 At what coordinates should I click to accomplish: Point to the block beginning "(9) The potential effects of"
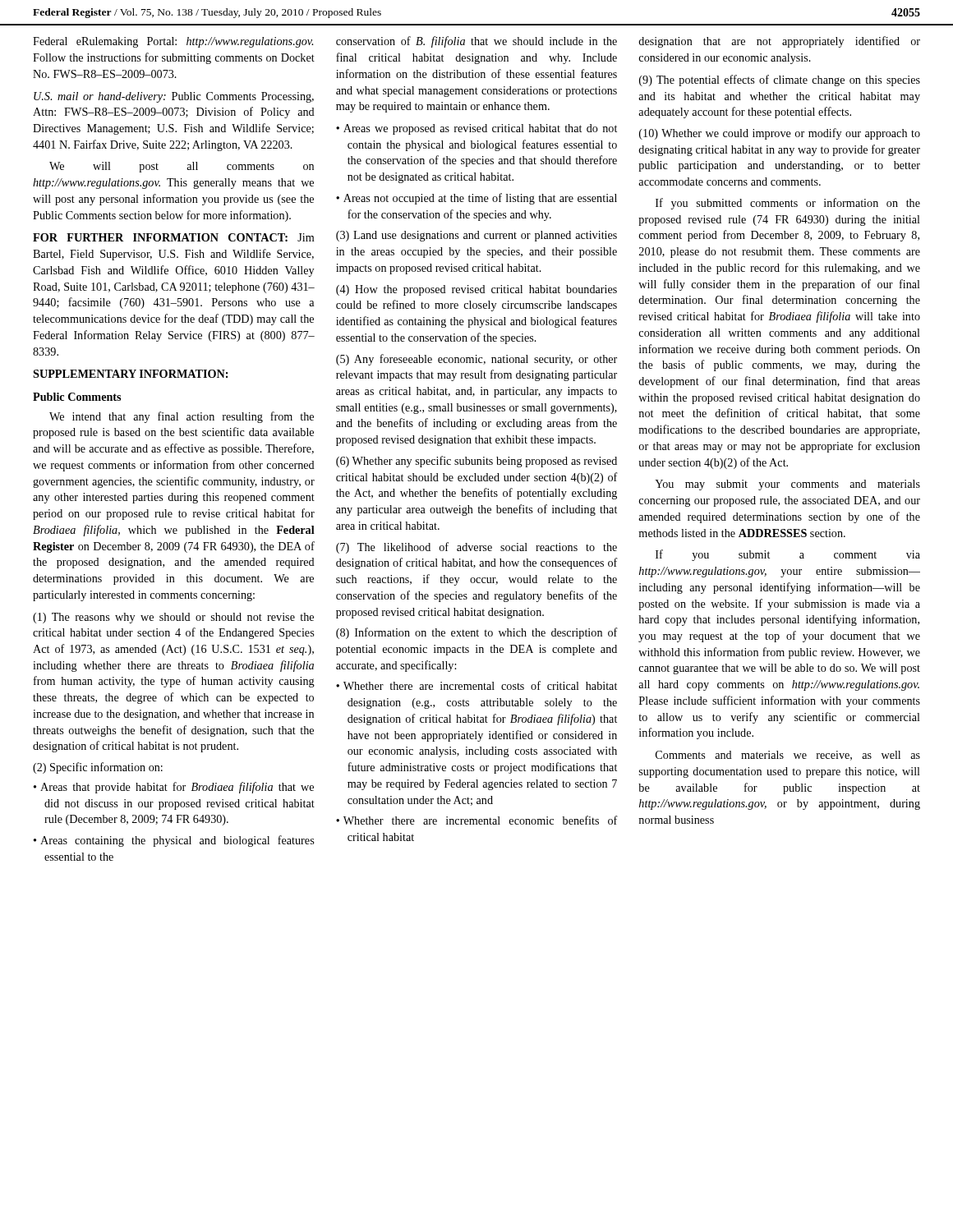pyautogui.click(x=779, y=96)
